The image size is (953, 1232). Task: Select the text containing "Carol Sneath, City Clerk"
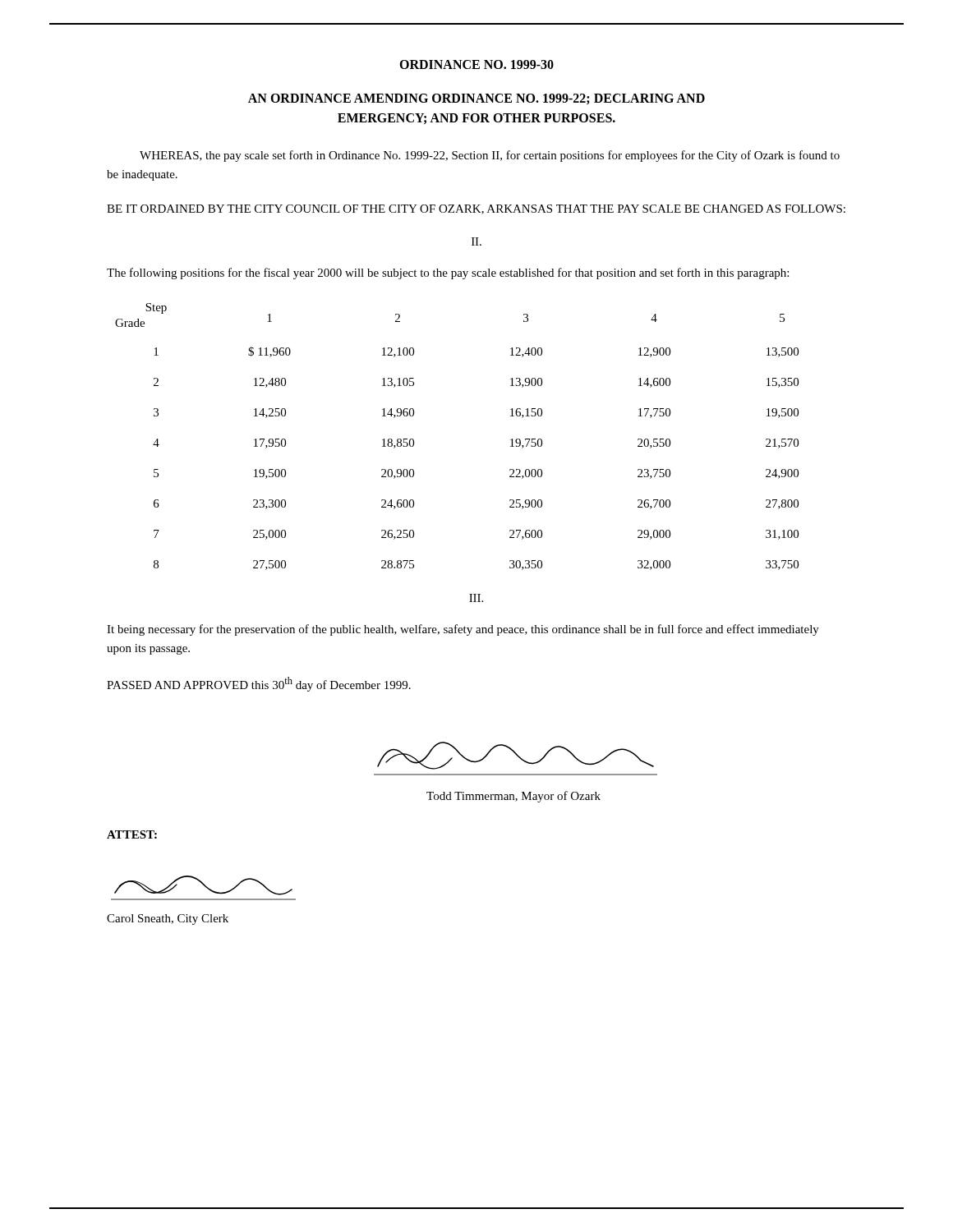(168, 918)
